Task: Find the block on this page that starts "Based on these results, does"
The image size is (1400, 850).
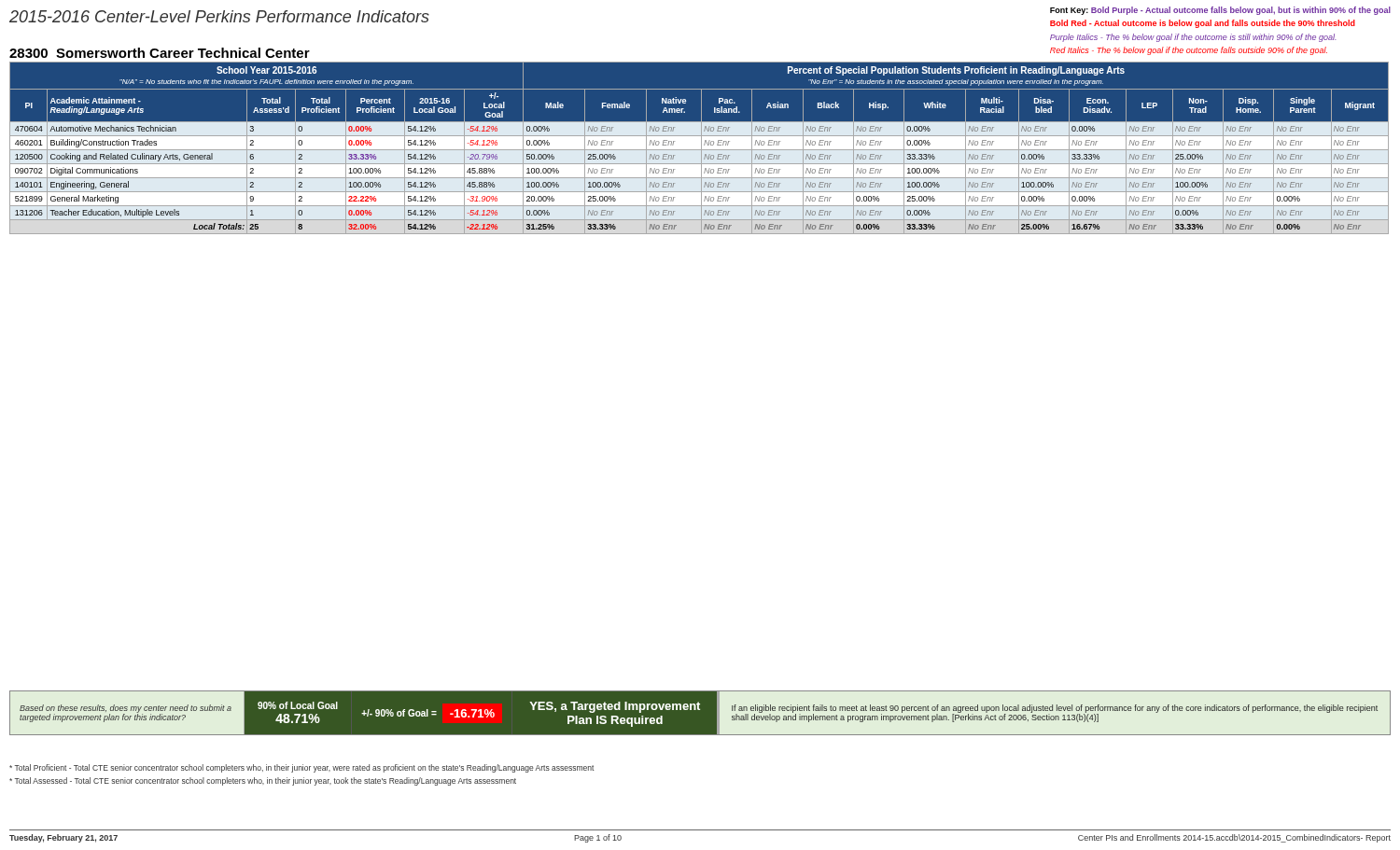Action: tap(700, 713)
